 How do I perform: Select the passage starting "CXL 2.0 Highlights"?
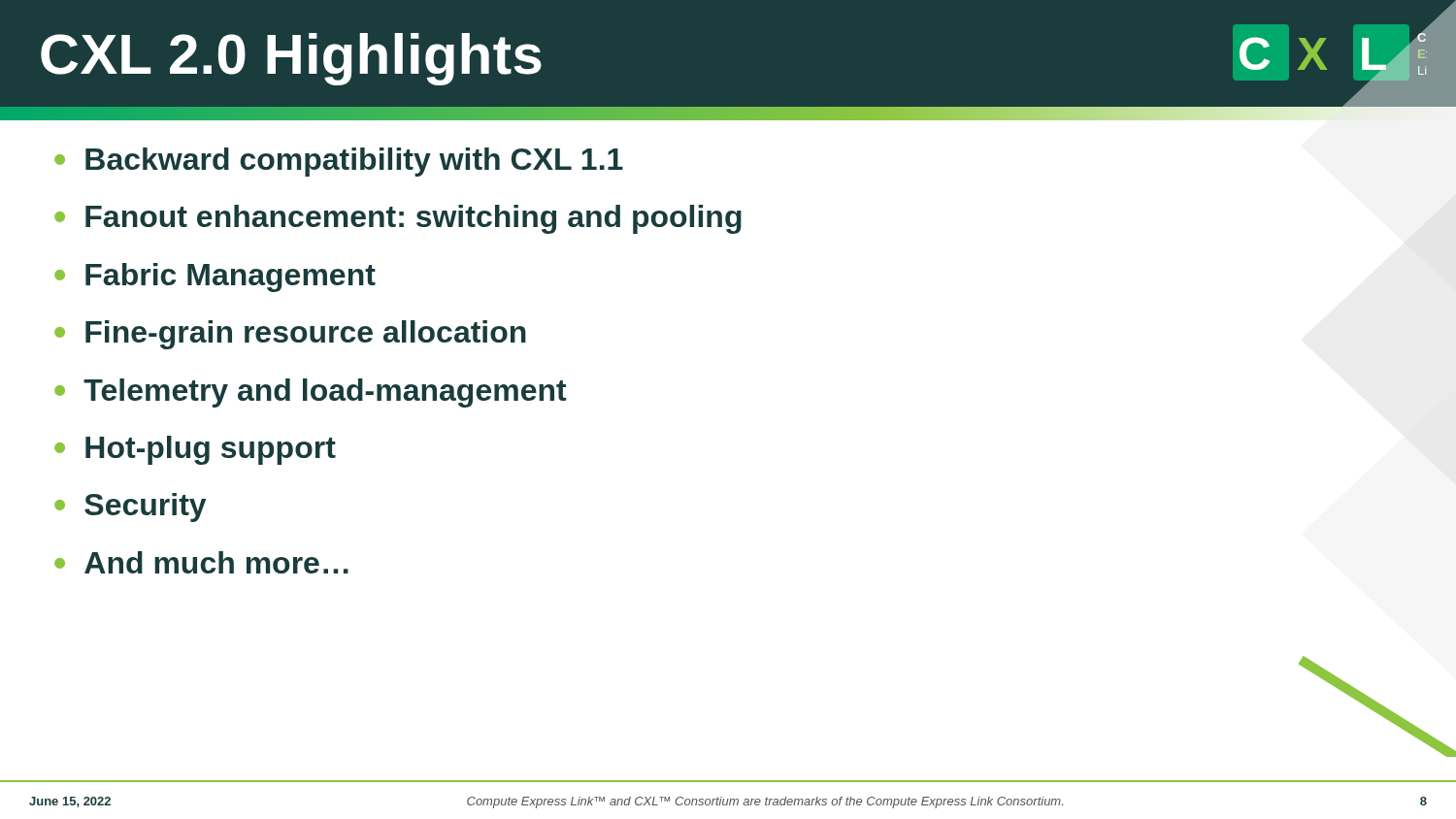click(291, 53)
